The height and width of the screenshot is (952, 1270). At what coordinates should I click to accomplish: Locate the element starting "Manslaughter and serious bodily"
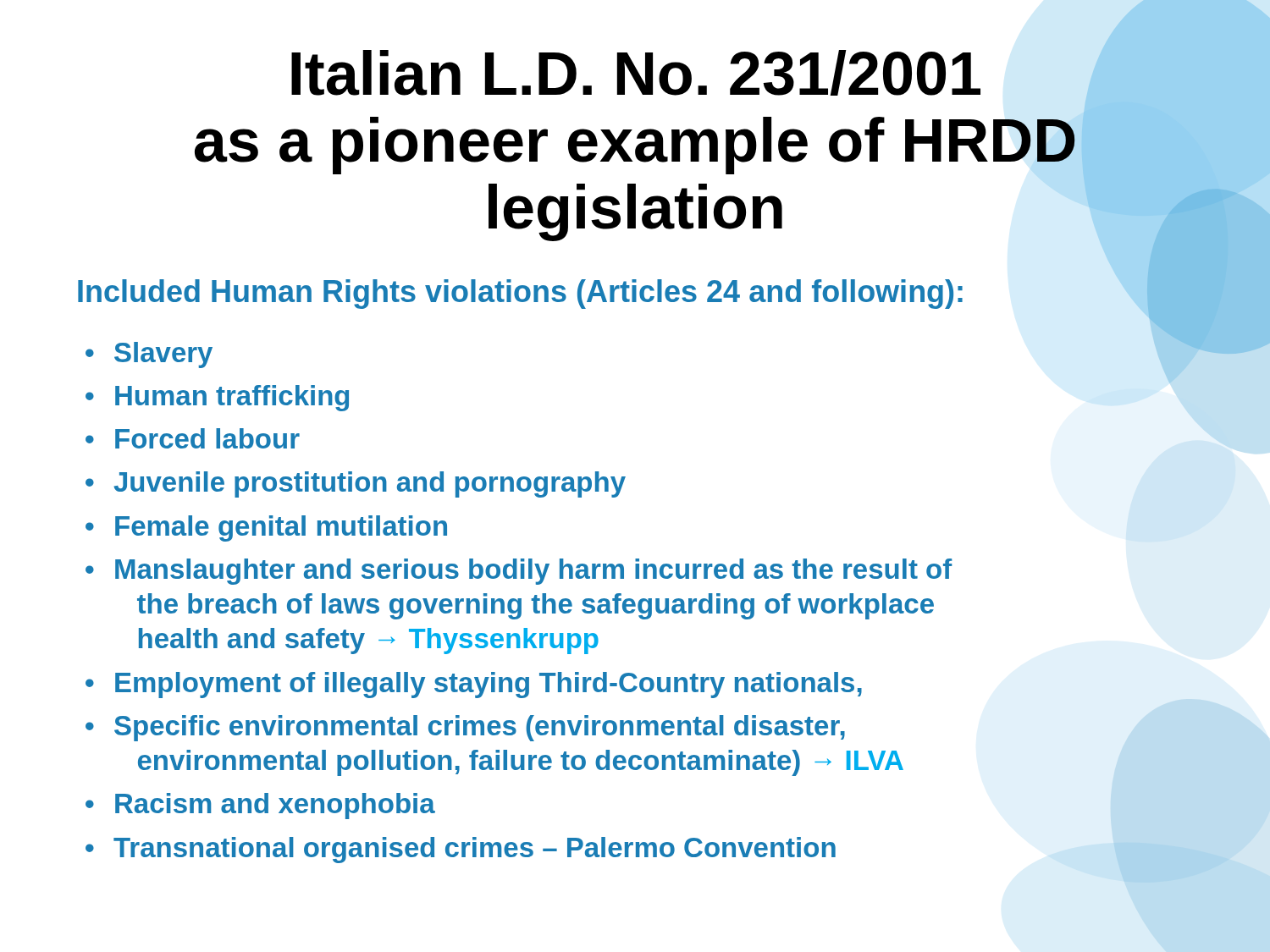[533, 604]
